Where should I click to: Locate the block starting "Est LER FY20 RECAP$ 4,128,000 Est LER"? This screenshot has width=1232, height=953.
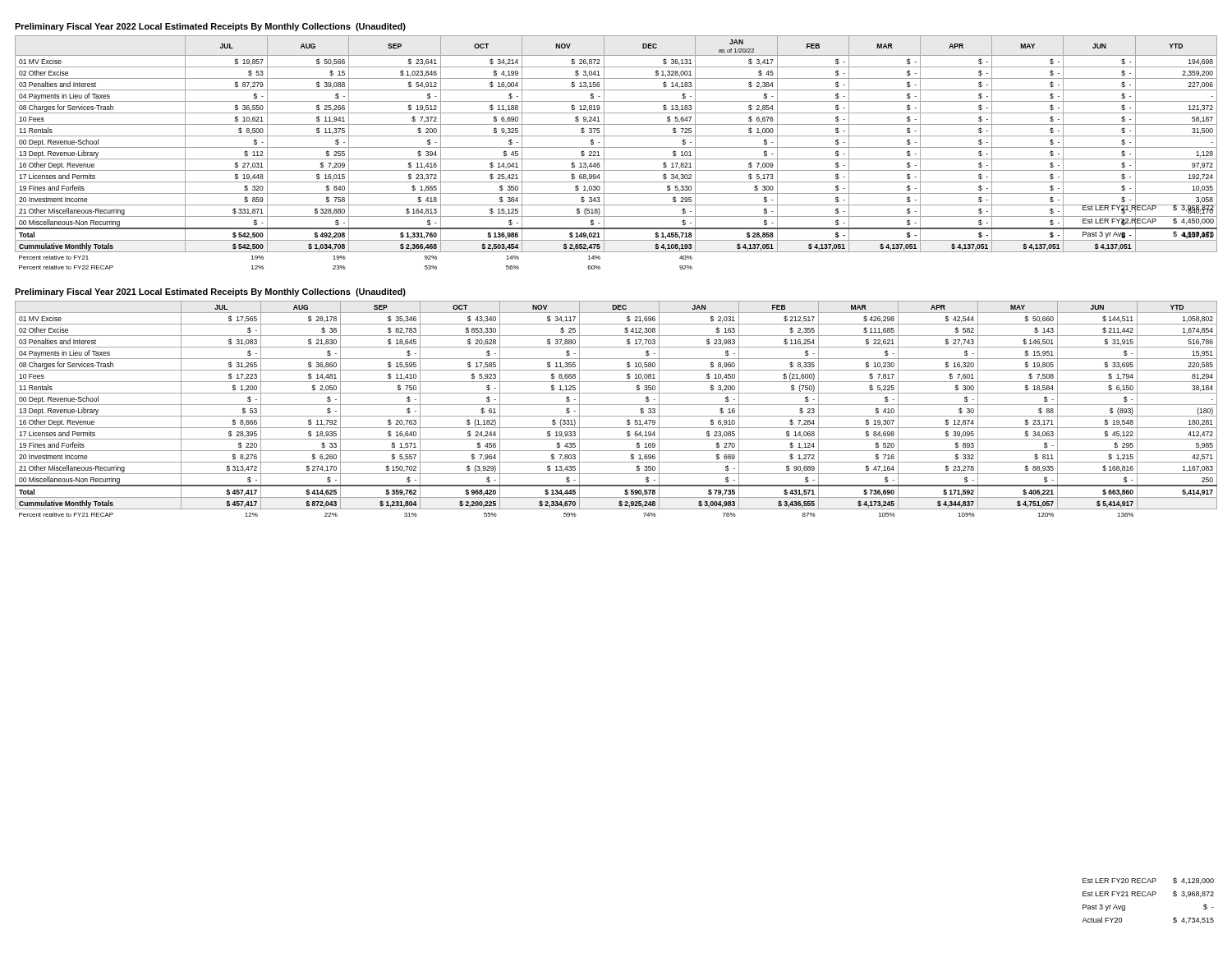1148,900
